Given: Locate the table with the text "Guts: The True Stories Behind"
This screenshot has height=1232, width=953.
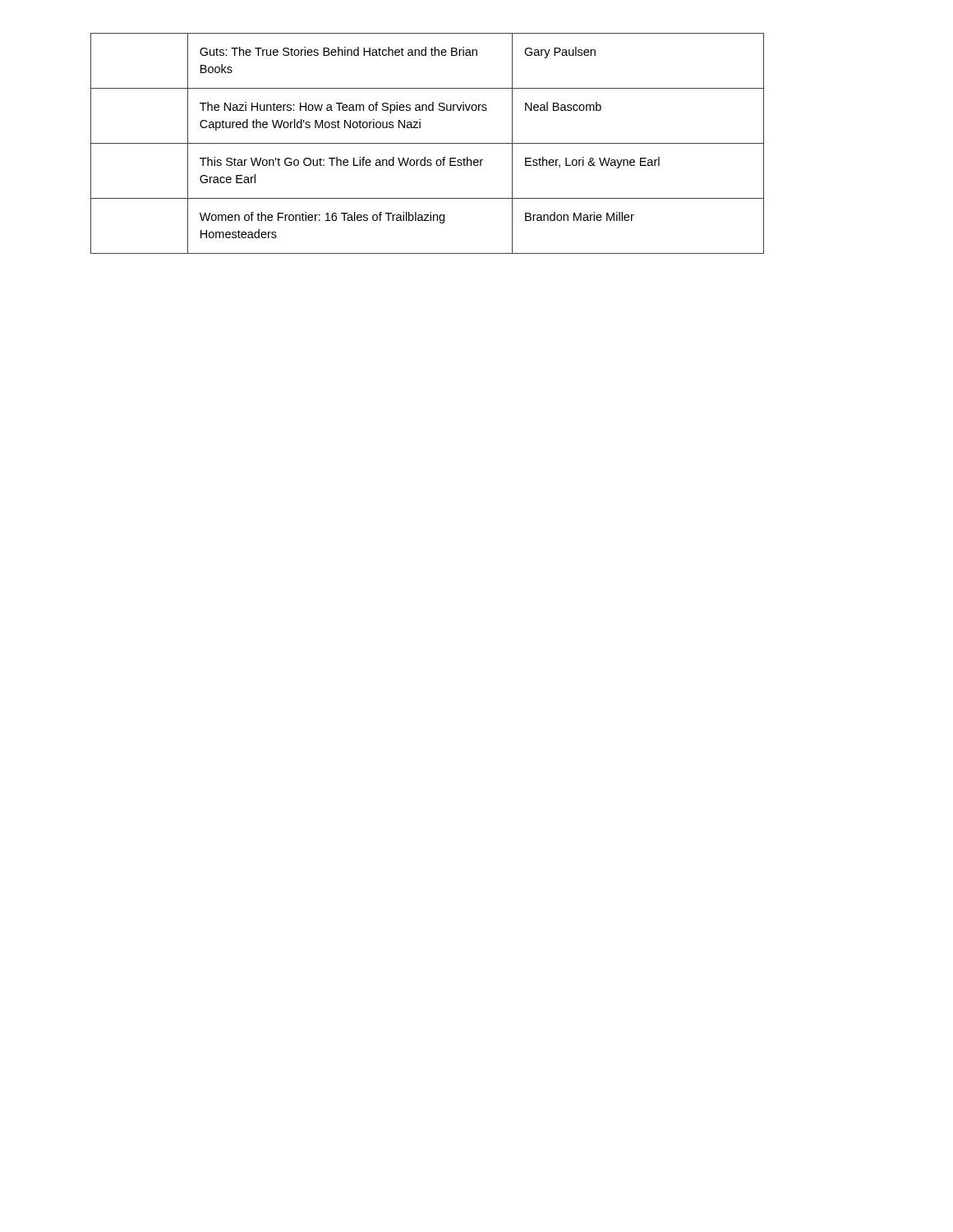Looking at the screenshot, I should click(x=427, y=143).
